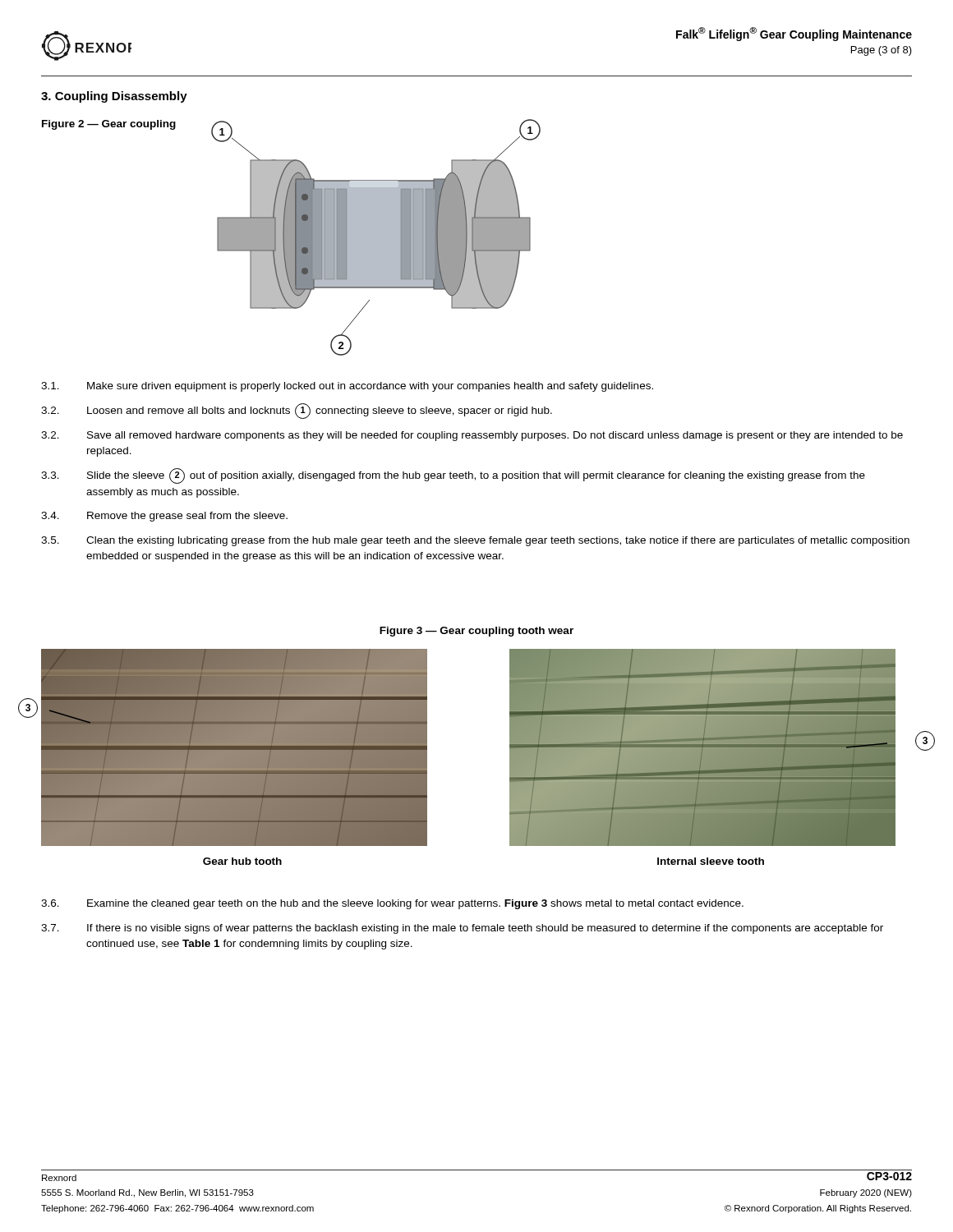Image resolution: width=953 pixels, height=1232 pixels.
Task: Find the block on this page that starts "3.3. Slide the sleeve 2 out of"
Action: 476,483
